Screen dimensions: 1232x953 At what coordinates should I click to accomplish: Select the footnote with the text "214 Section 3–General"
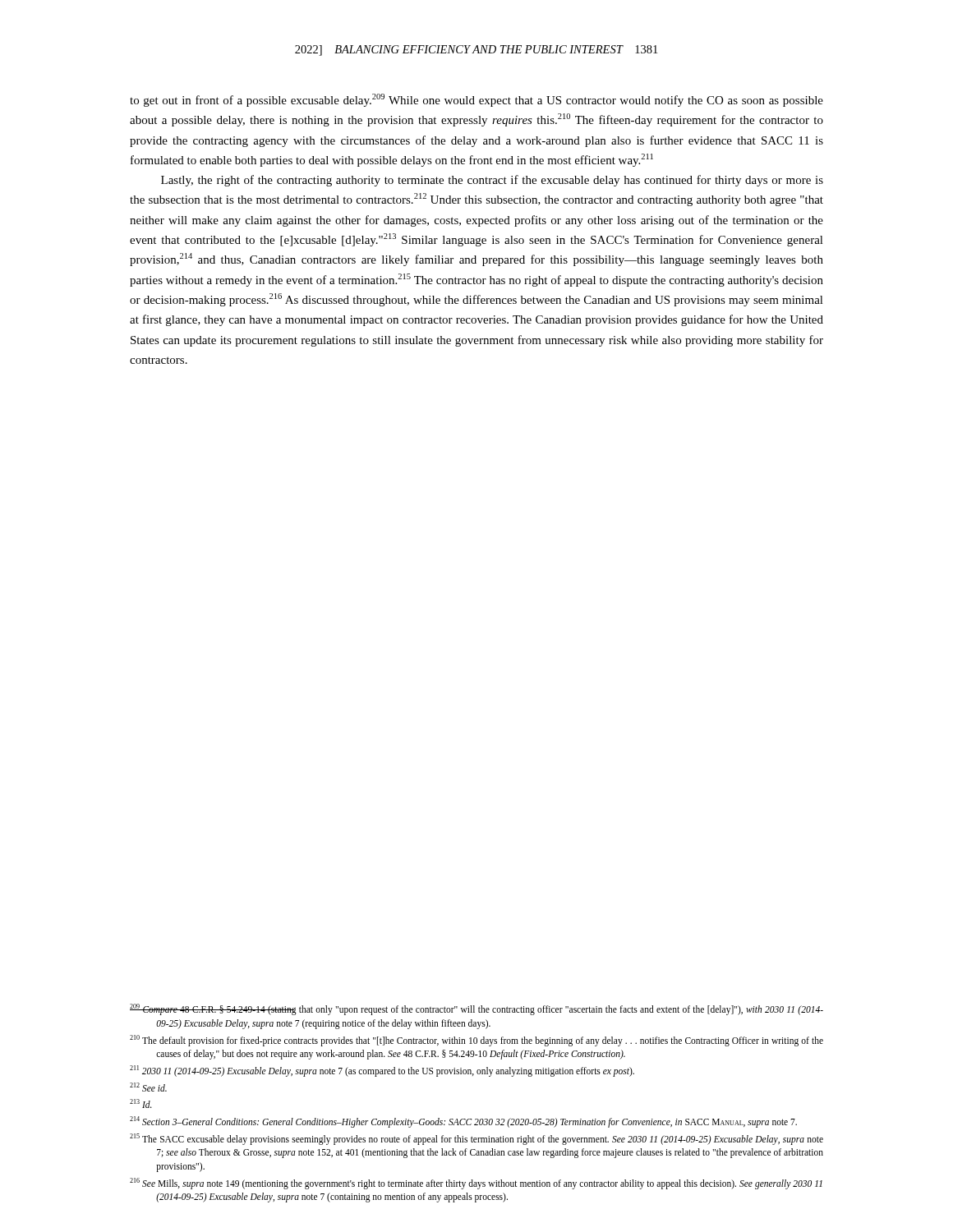pos(464,1121)
